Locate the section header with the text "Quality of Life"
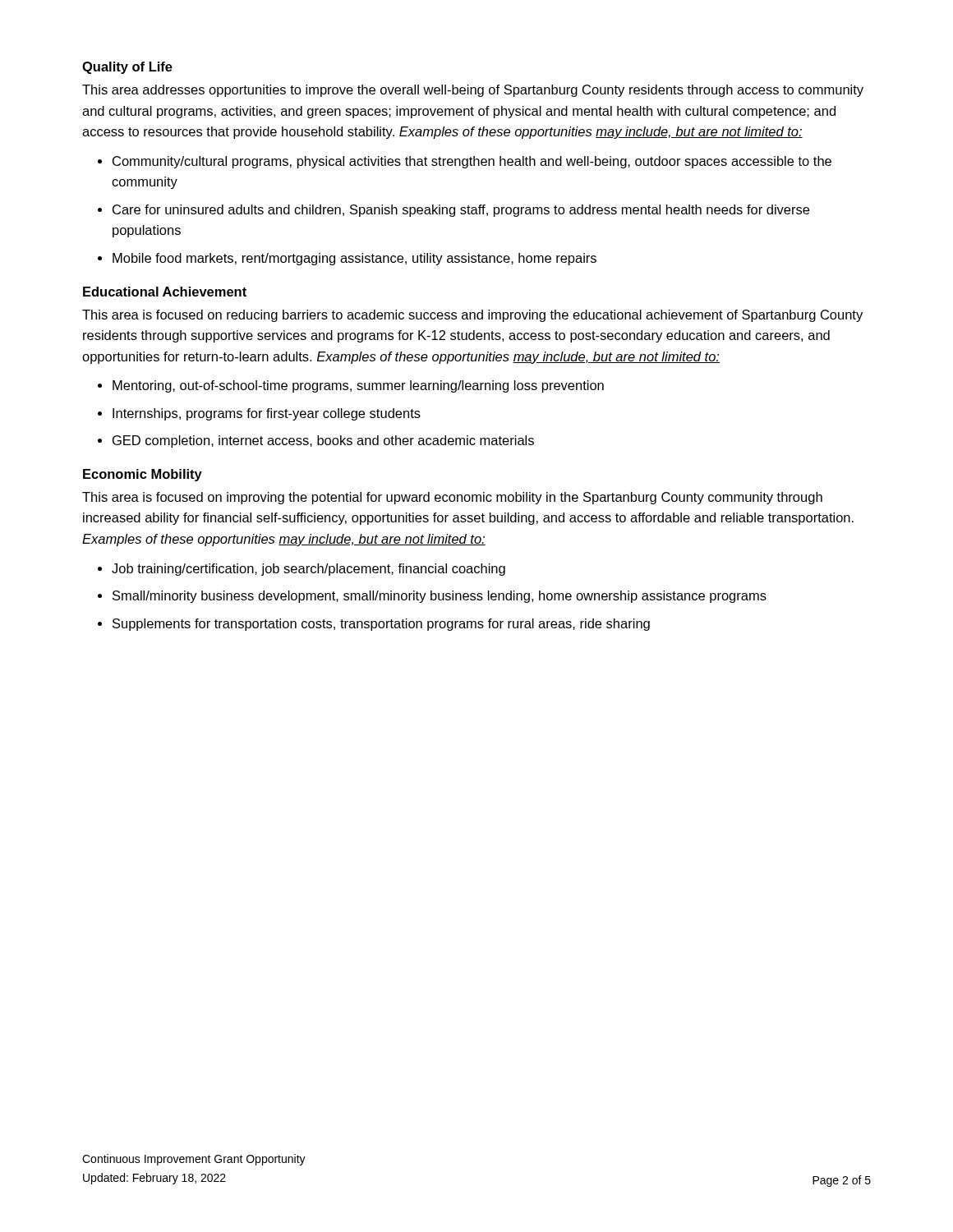The width and height of the screenshot is (953, 1232). (127, 67)
